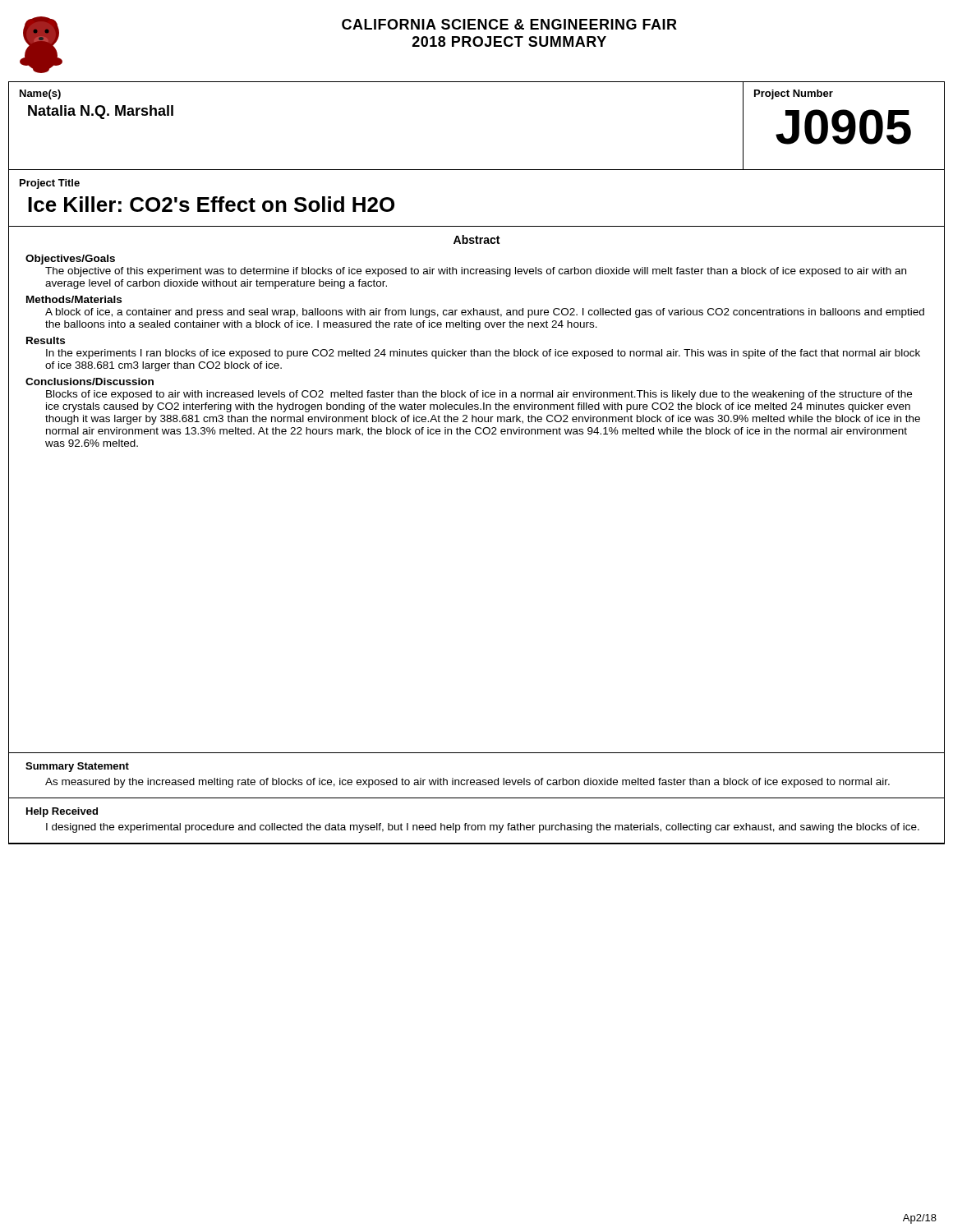Select the text block that reads "I designed the experimental"
The image size is (953, 1232).
(x=483, y=827)
